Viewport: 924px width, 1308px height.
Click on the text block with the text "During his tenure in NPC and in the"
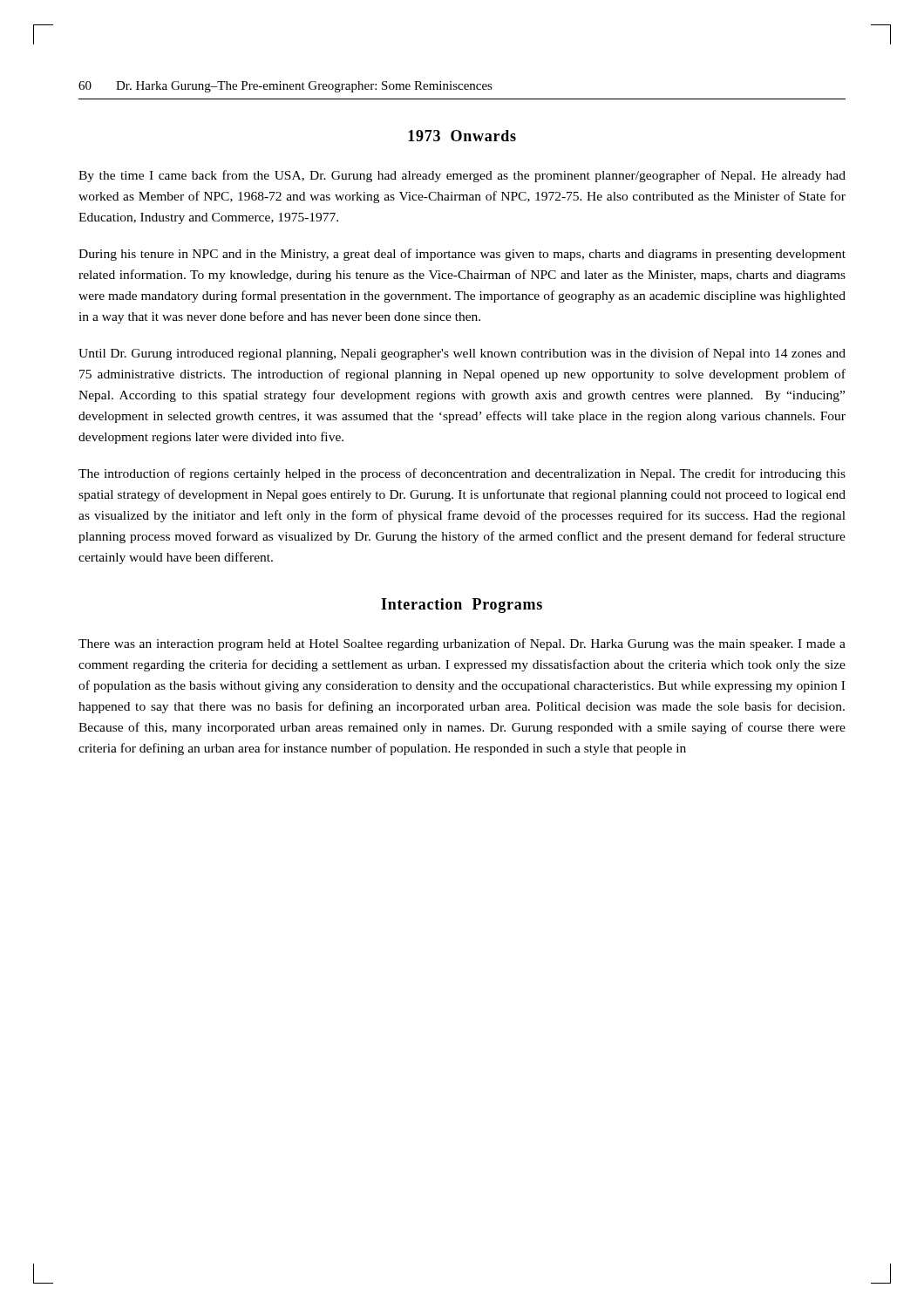[462, 285]
